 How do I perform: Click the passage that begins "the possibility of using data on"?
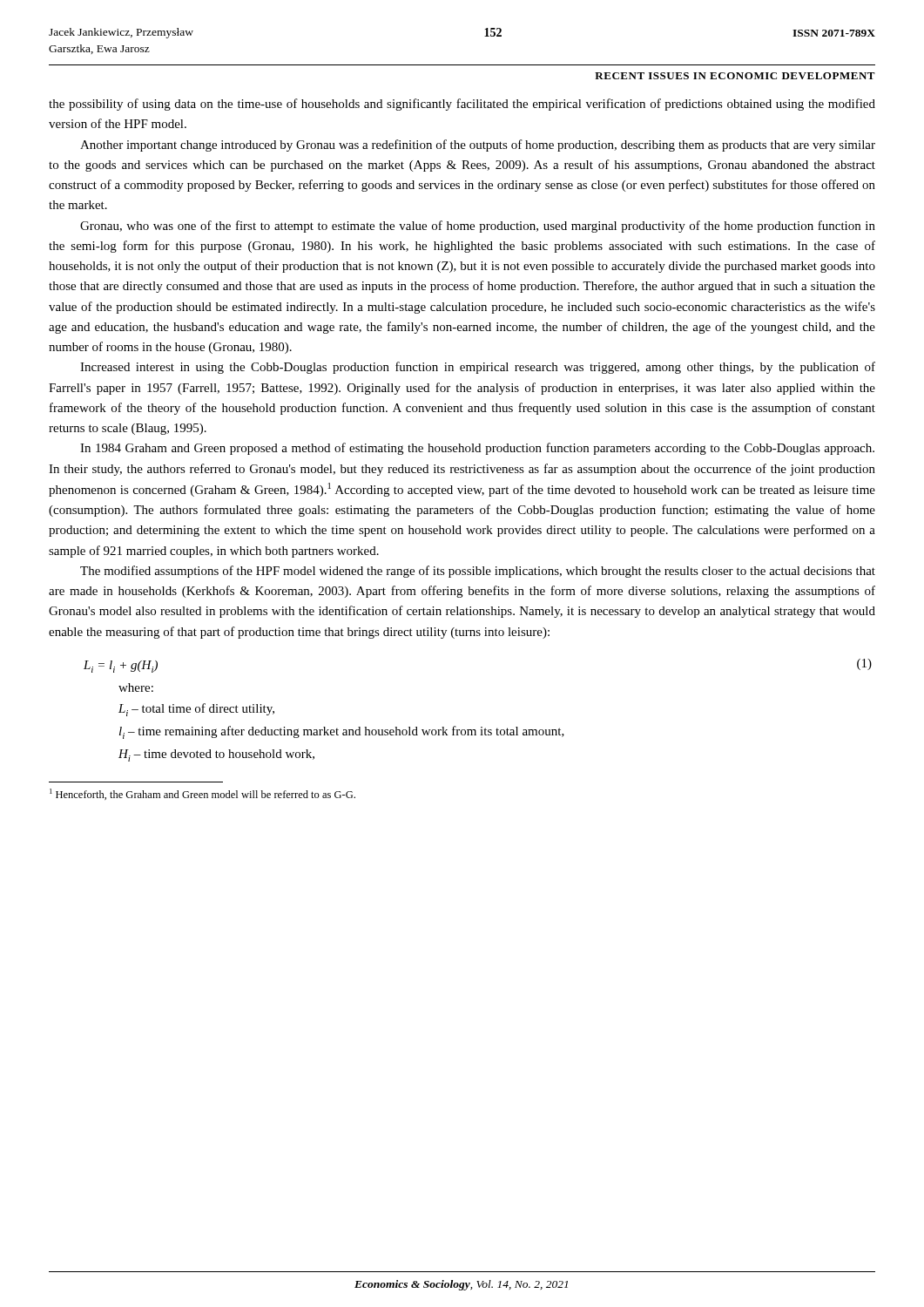(462, 368)
